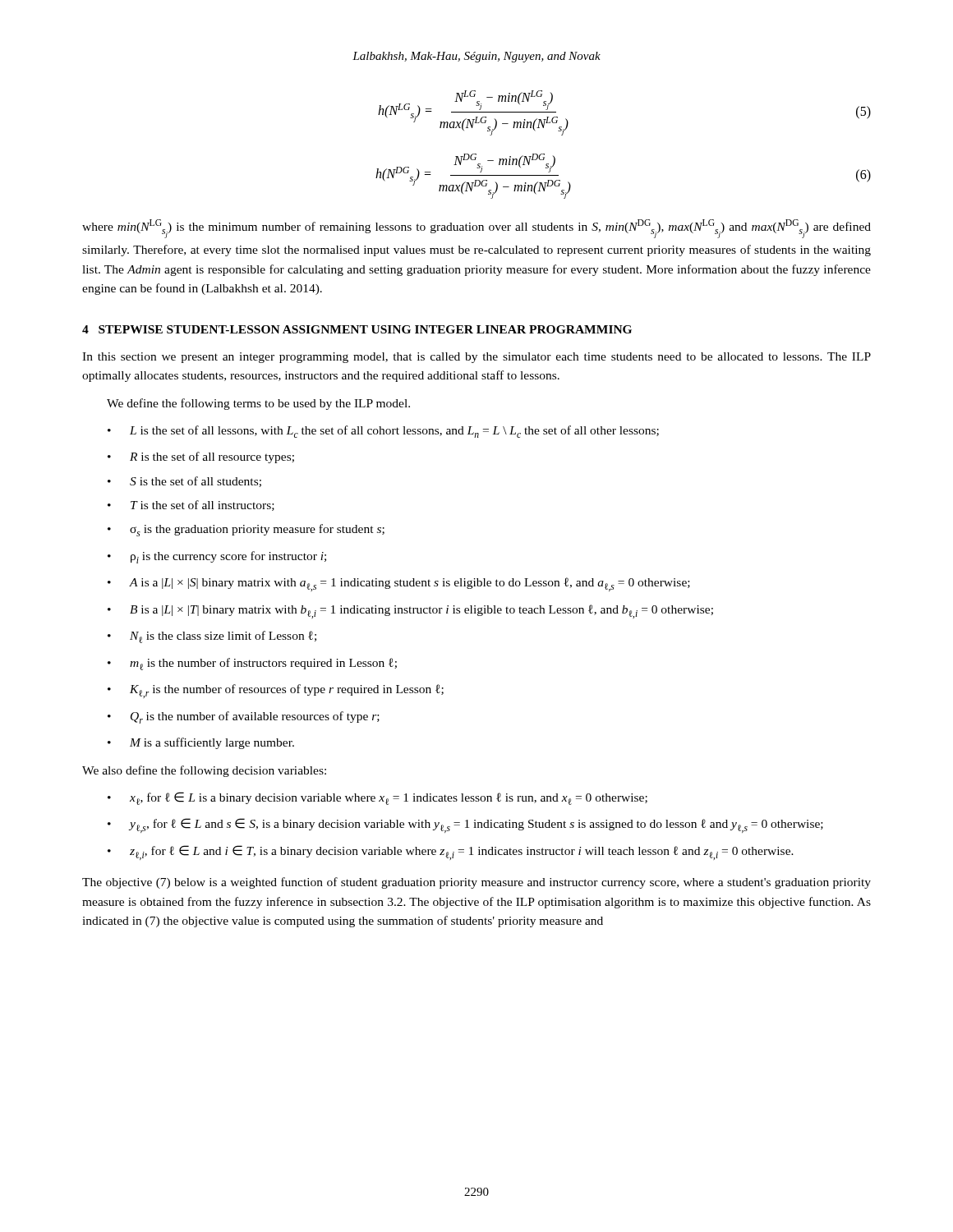Screen dimensions: 1232x953
Task: Click on the text block that says "We also define the following"
Action: (205, 770)
